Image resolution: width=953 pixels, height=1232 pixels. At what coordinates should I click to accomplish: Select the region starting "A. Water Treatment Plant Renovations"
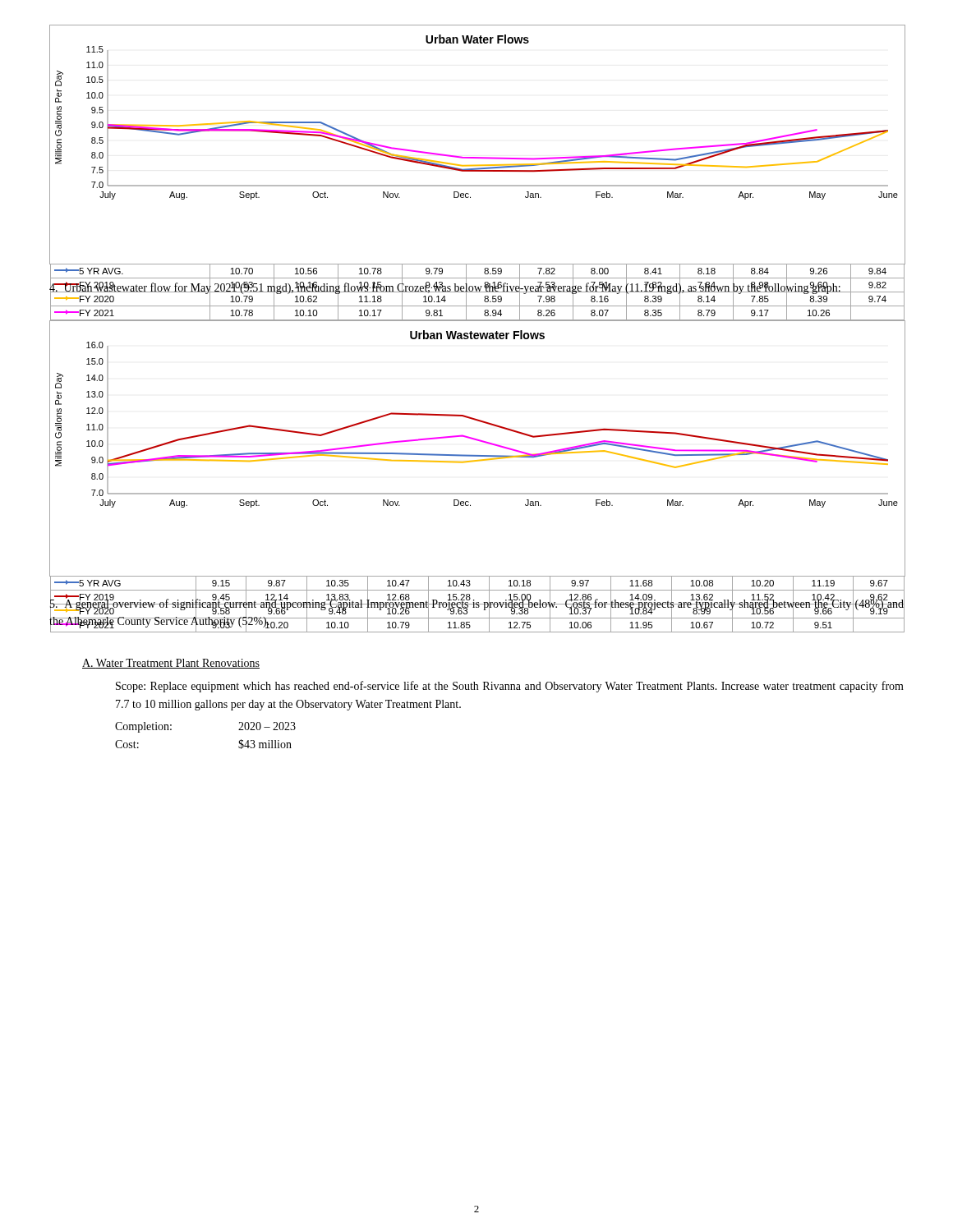(171, 663)
